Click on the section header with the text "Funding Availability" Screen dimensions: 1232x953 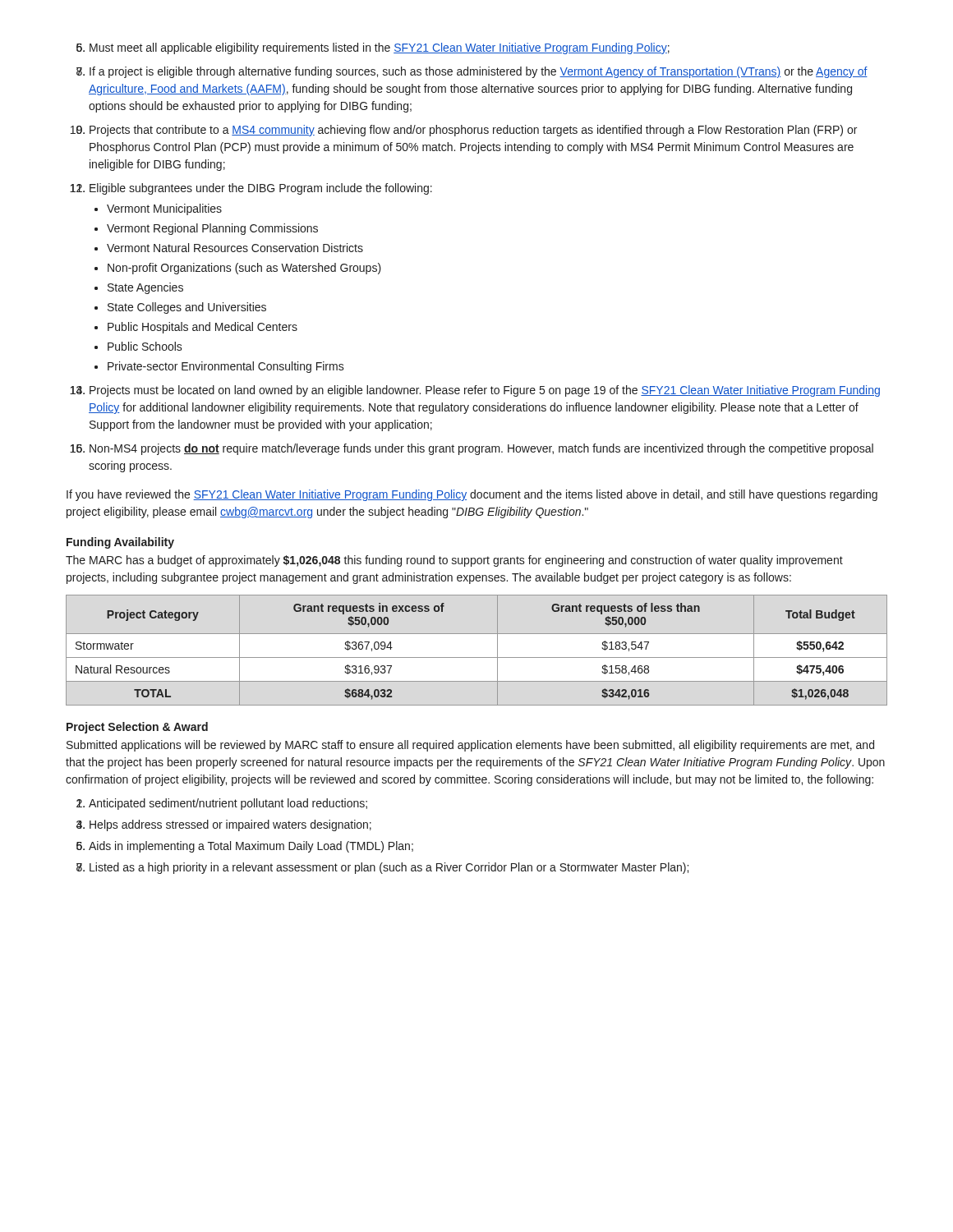(120, 542)
